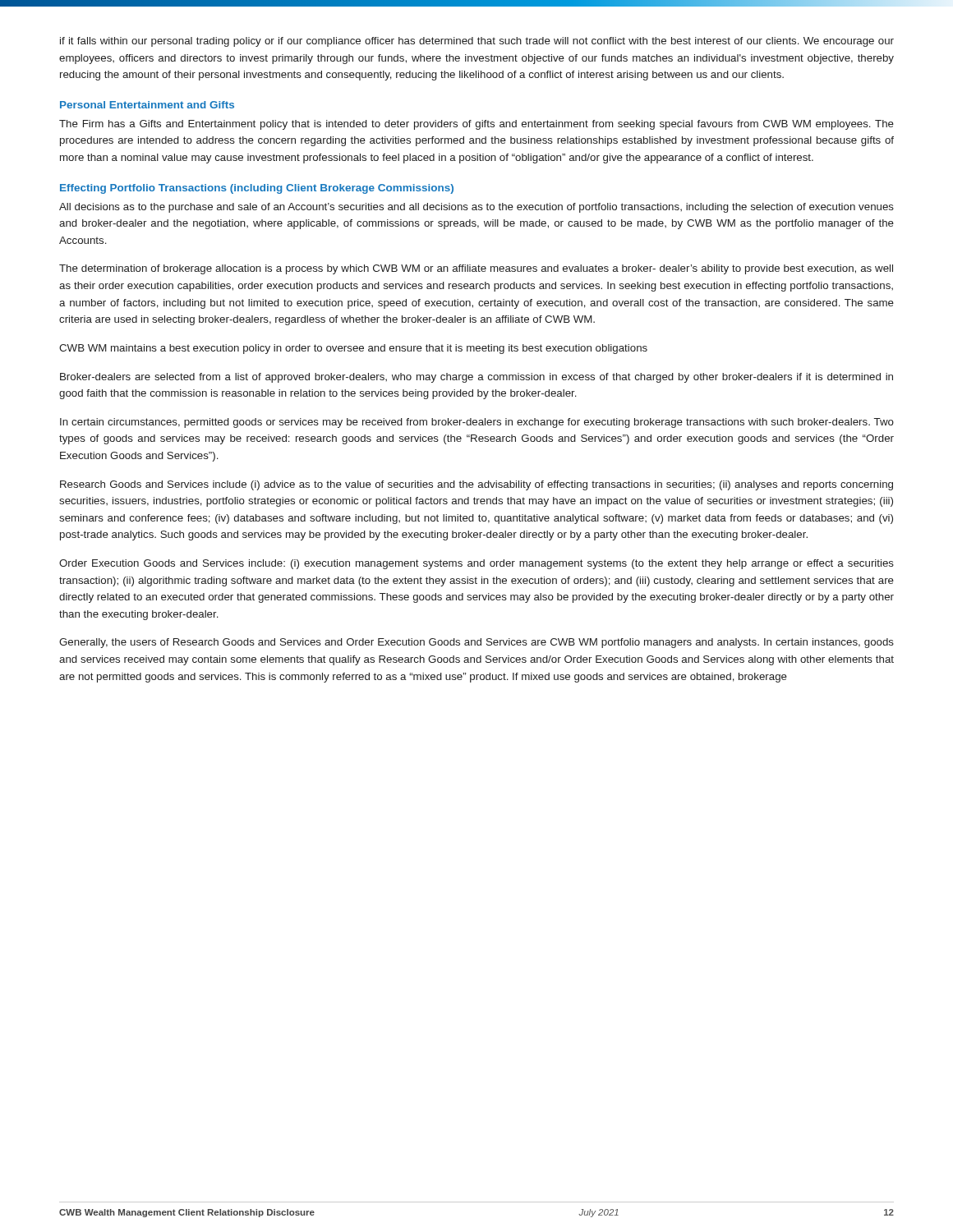Locate the text block with the text "Generally, the users"
This screenshot has height=1232, width=953.
click(476, 659)
